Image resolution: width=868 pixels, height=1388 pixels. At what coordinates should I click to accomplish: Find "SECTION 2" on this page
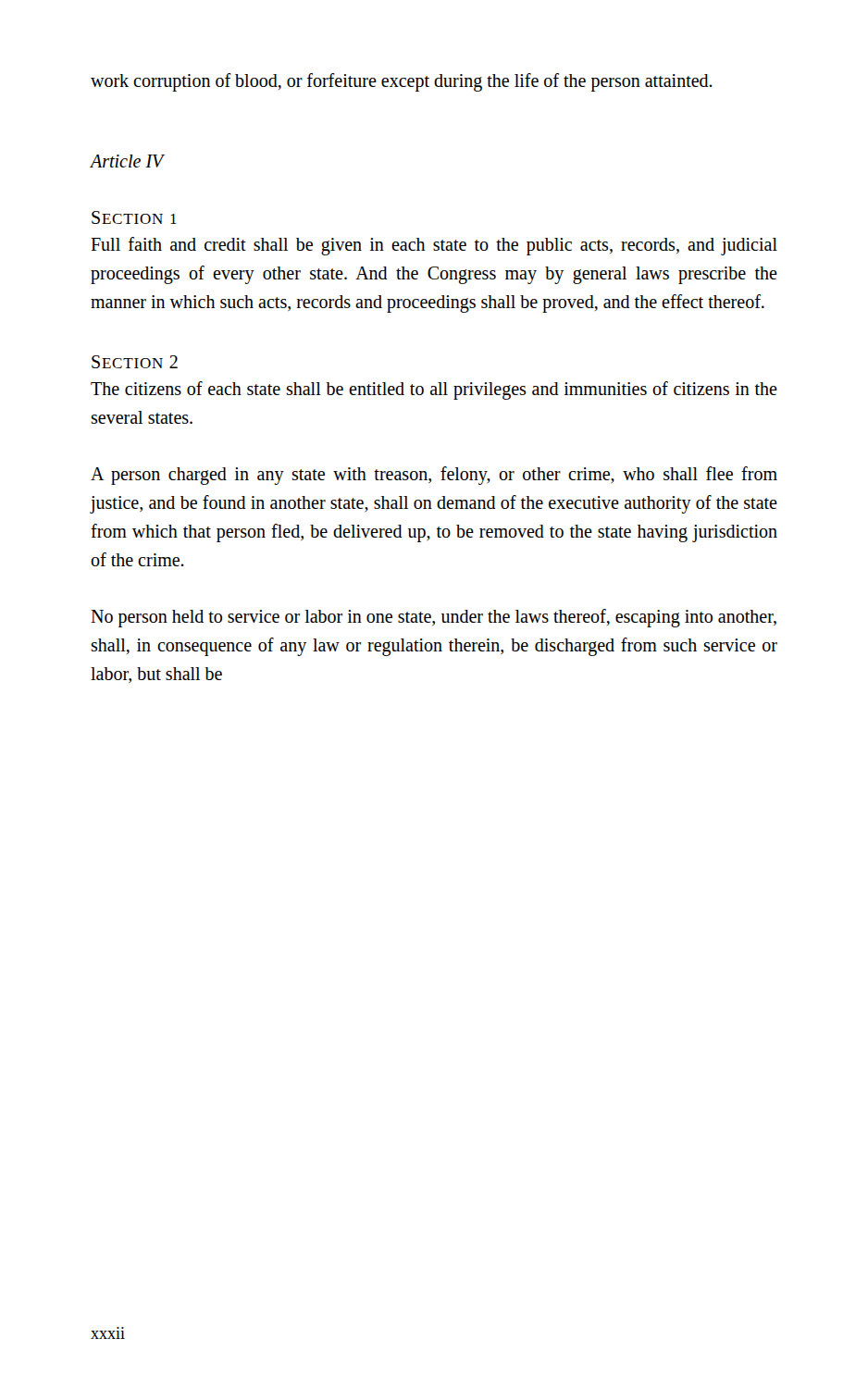135,362
